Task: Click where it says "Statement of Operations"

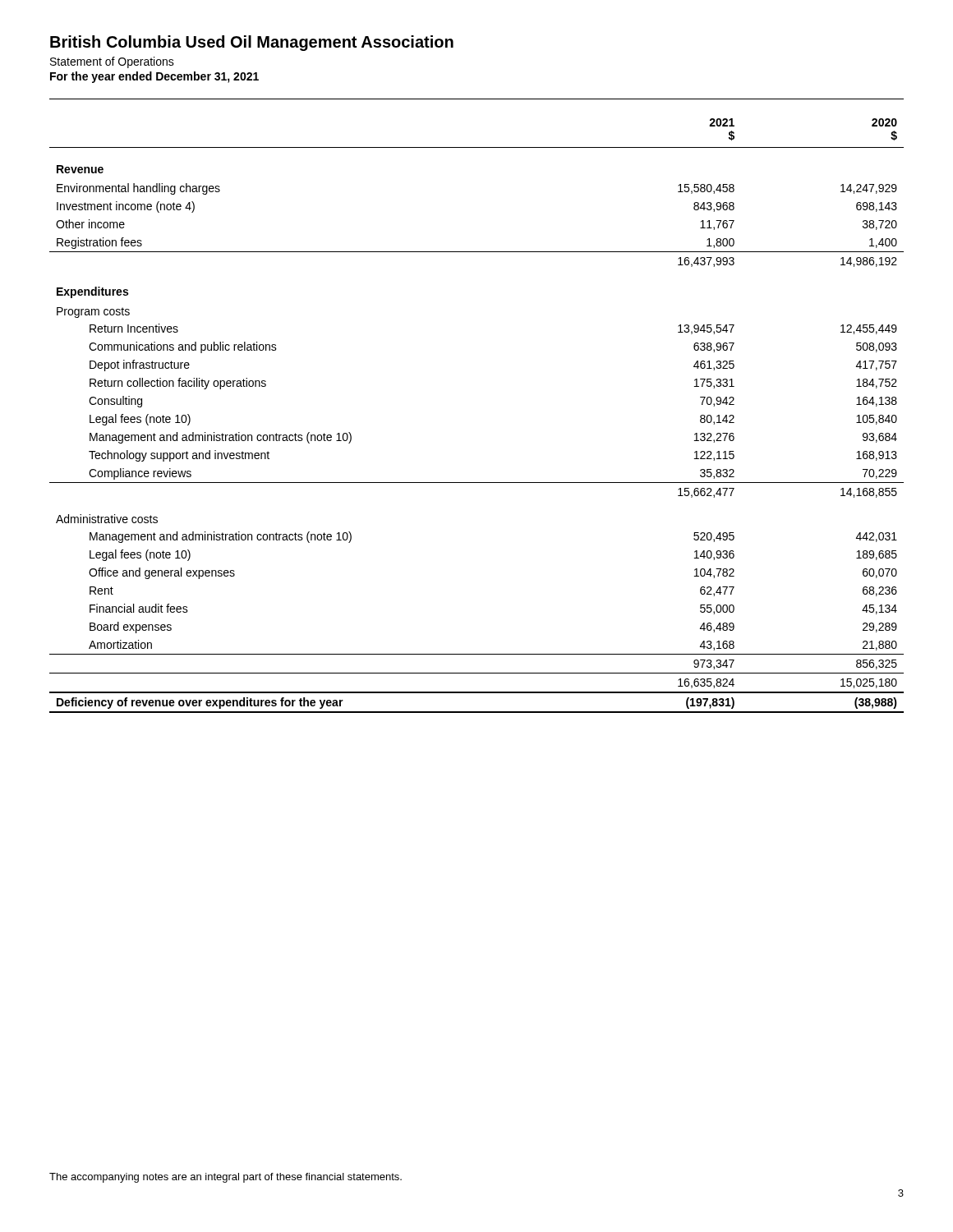Action: pos(112,62)
